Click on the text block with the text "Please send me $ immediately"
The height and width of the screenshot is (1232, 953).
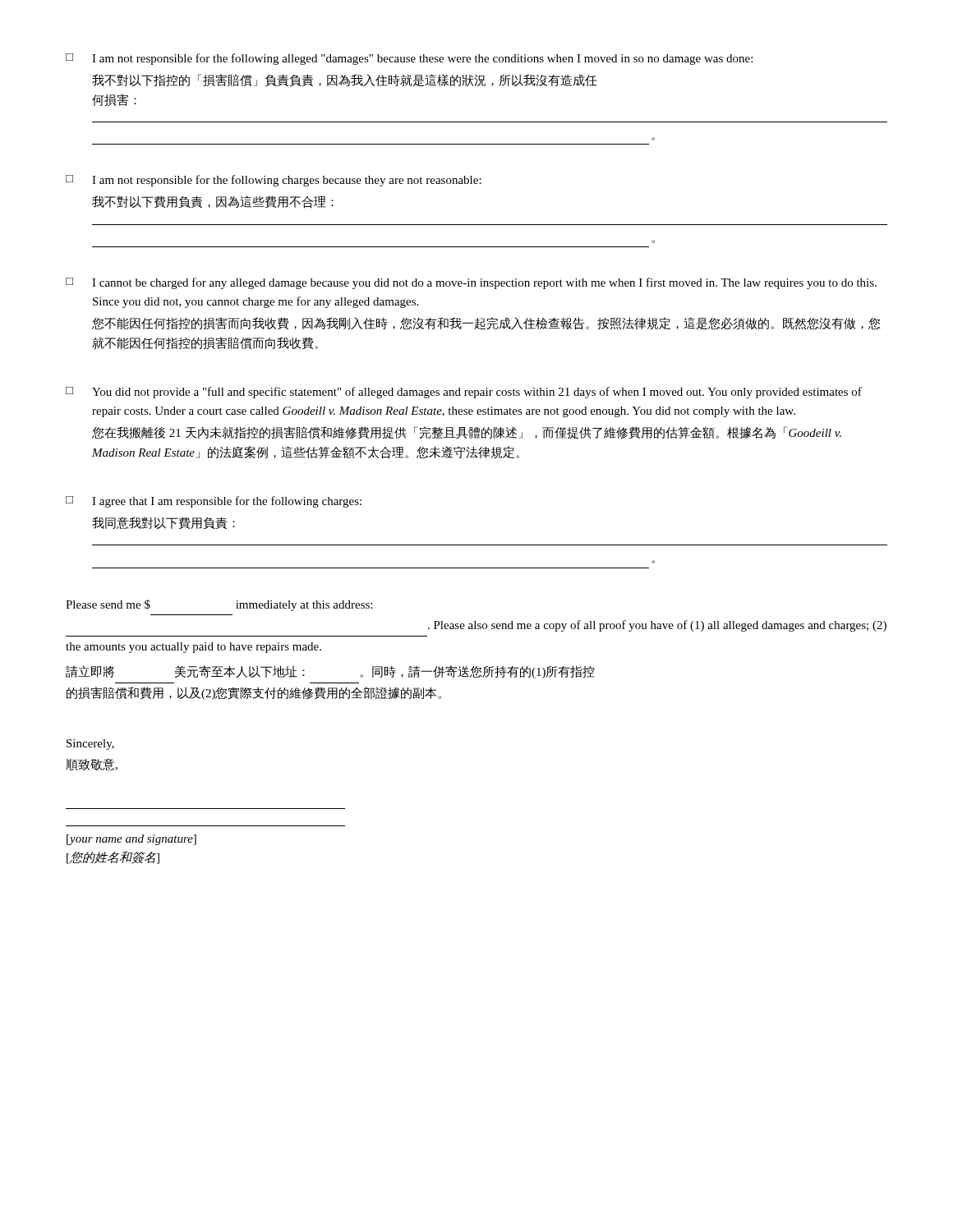[x=106, y=605]
